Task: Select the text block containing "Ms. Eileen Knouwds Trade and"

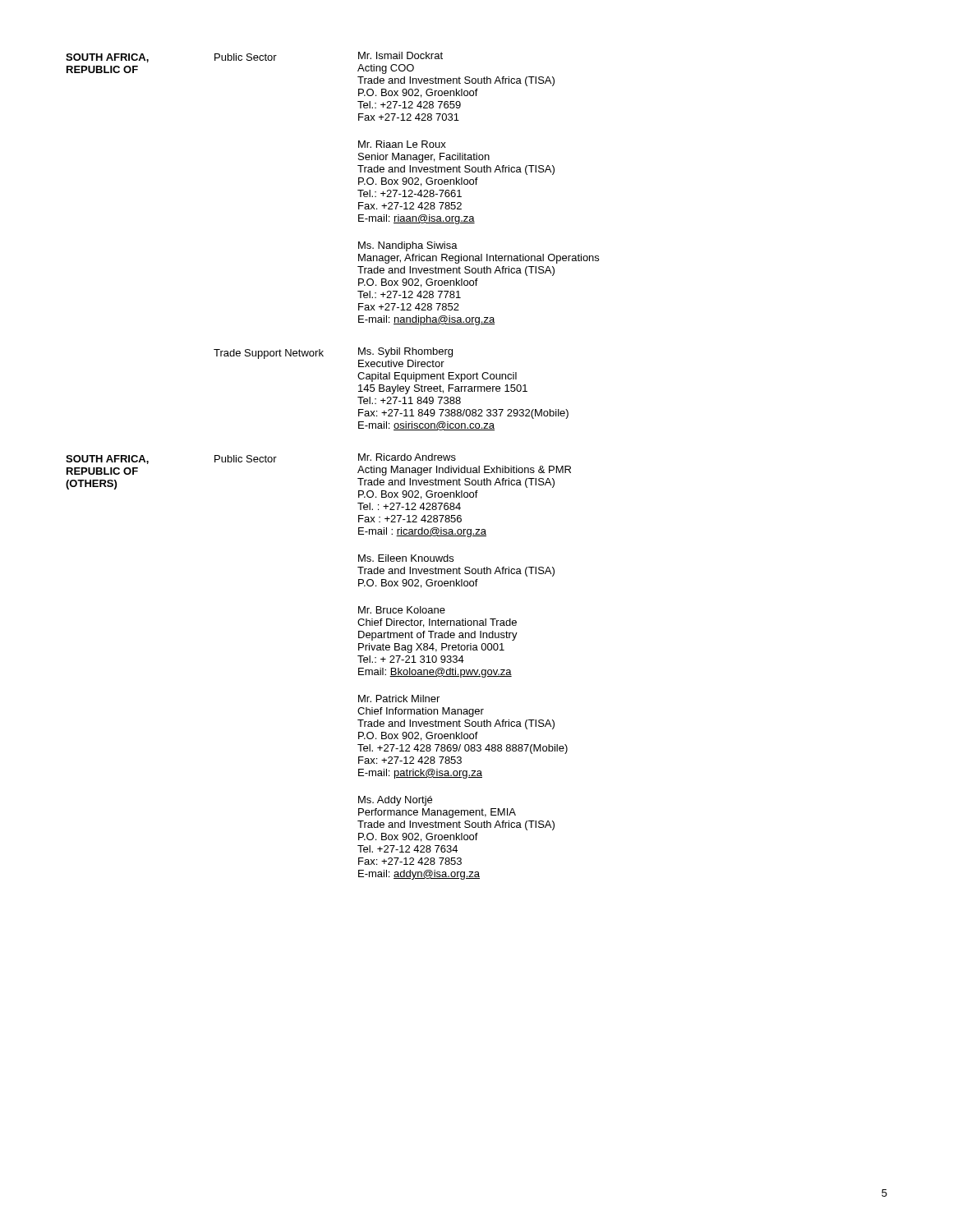Action: point(456,570)
